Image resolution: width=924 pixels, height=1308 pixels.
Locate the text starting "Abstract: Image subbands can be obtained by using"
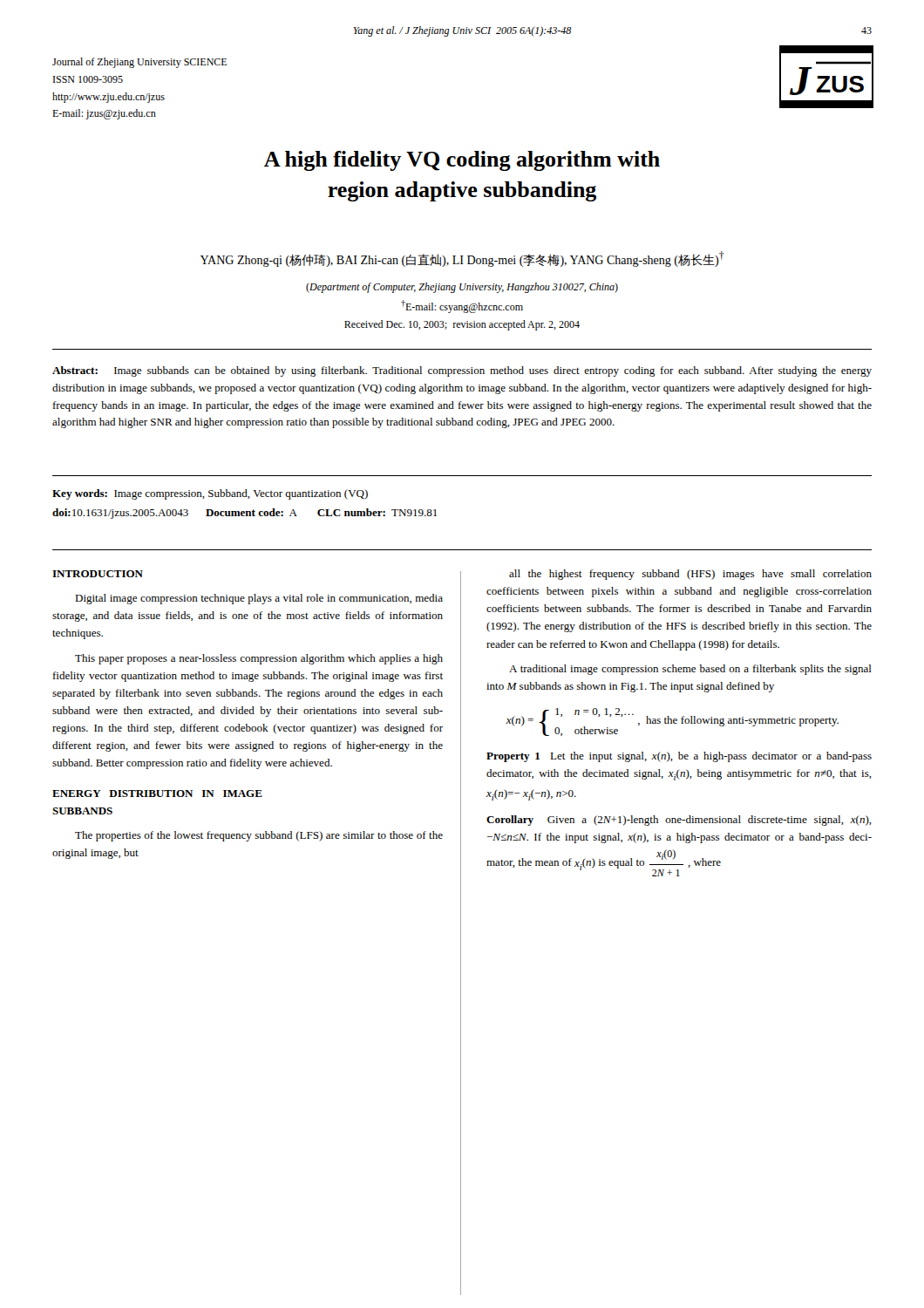click(462, 396)
